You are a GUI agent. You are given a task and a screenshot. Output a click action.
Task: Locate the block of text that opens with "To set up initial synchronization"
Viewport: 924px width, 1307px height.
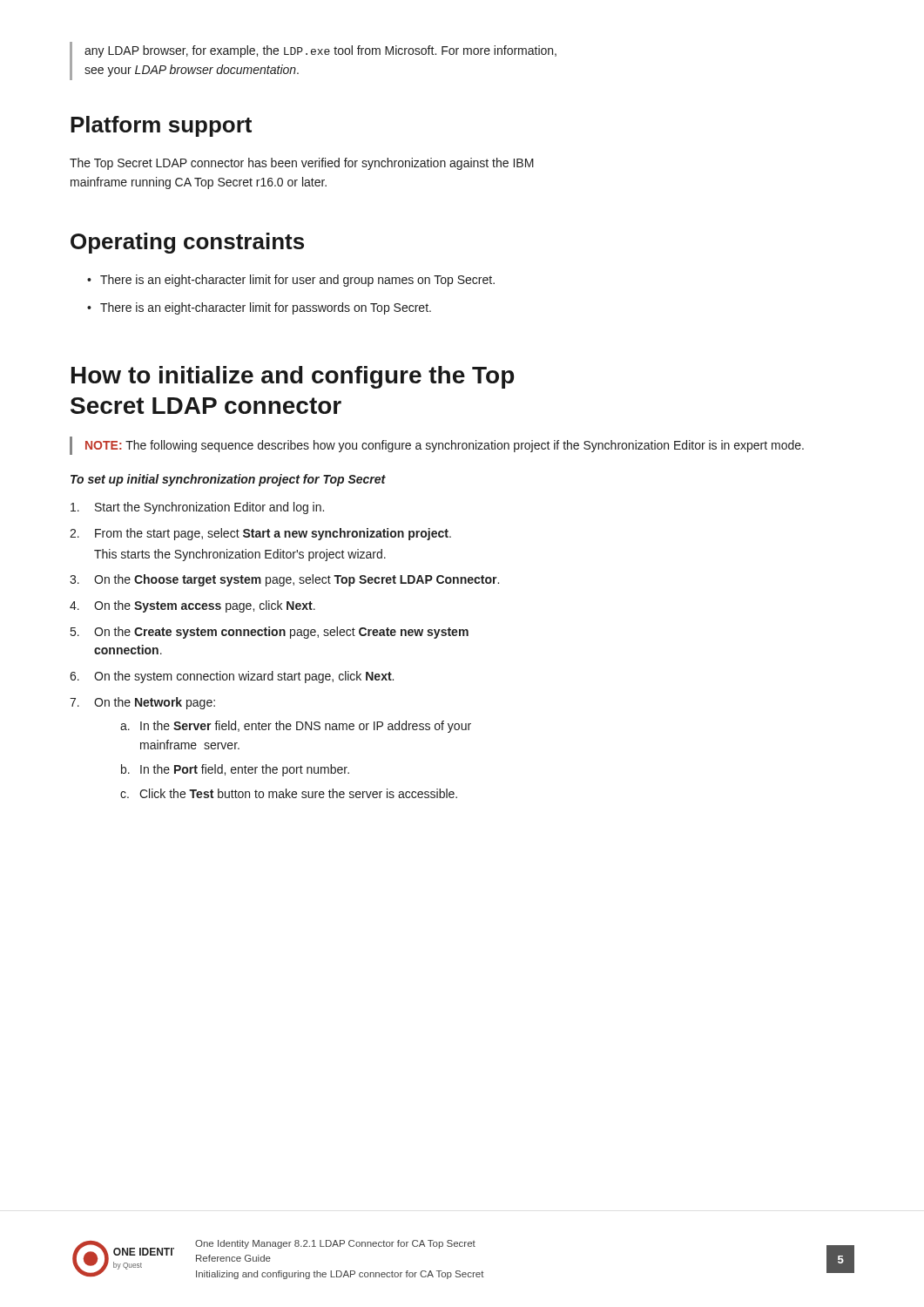(227, 479)
